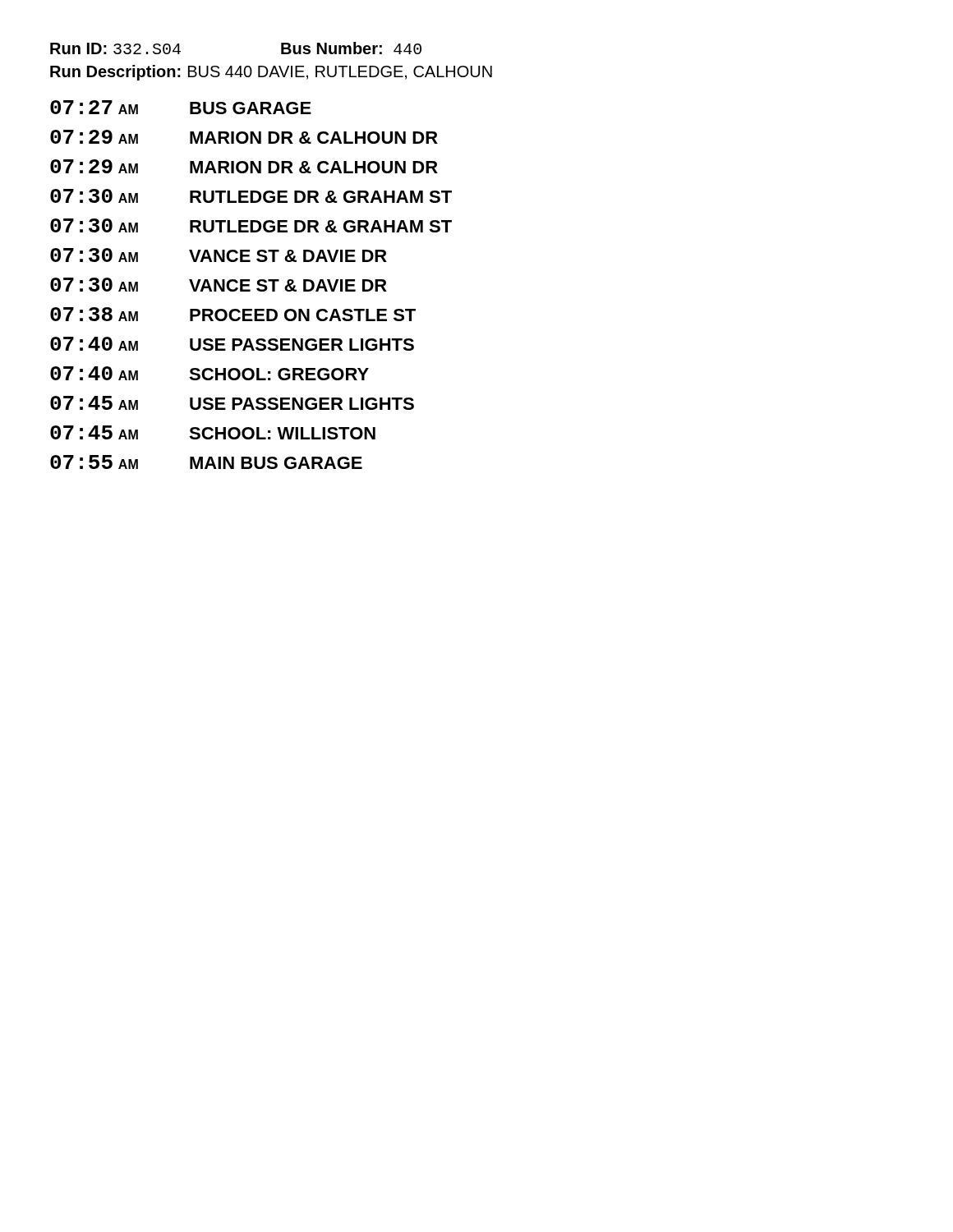Select the block starting "07:27 AM BUS GARAGE"
The height and width of the screenshot is (1232, 953).
pyautogui.click(x=180, y=108)
